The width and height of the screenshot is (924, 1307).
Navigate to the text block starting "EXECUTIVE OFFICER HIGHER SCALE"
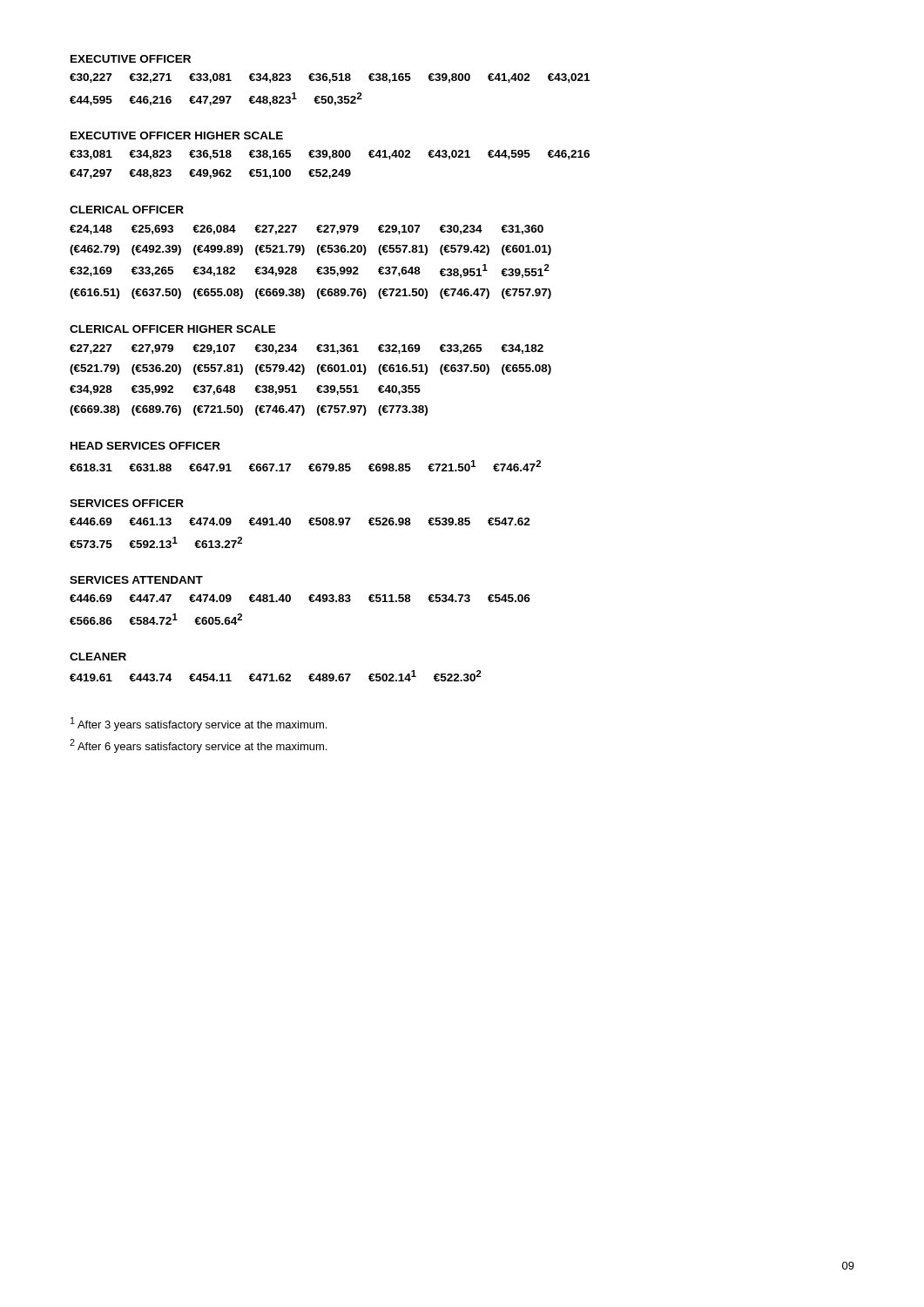click(x=176, y=136)
